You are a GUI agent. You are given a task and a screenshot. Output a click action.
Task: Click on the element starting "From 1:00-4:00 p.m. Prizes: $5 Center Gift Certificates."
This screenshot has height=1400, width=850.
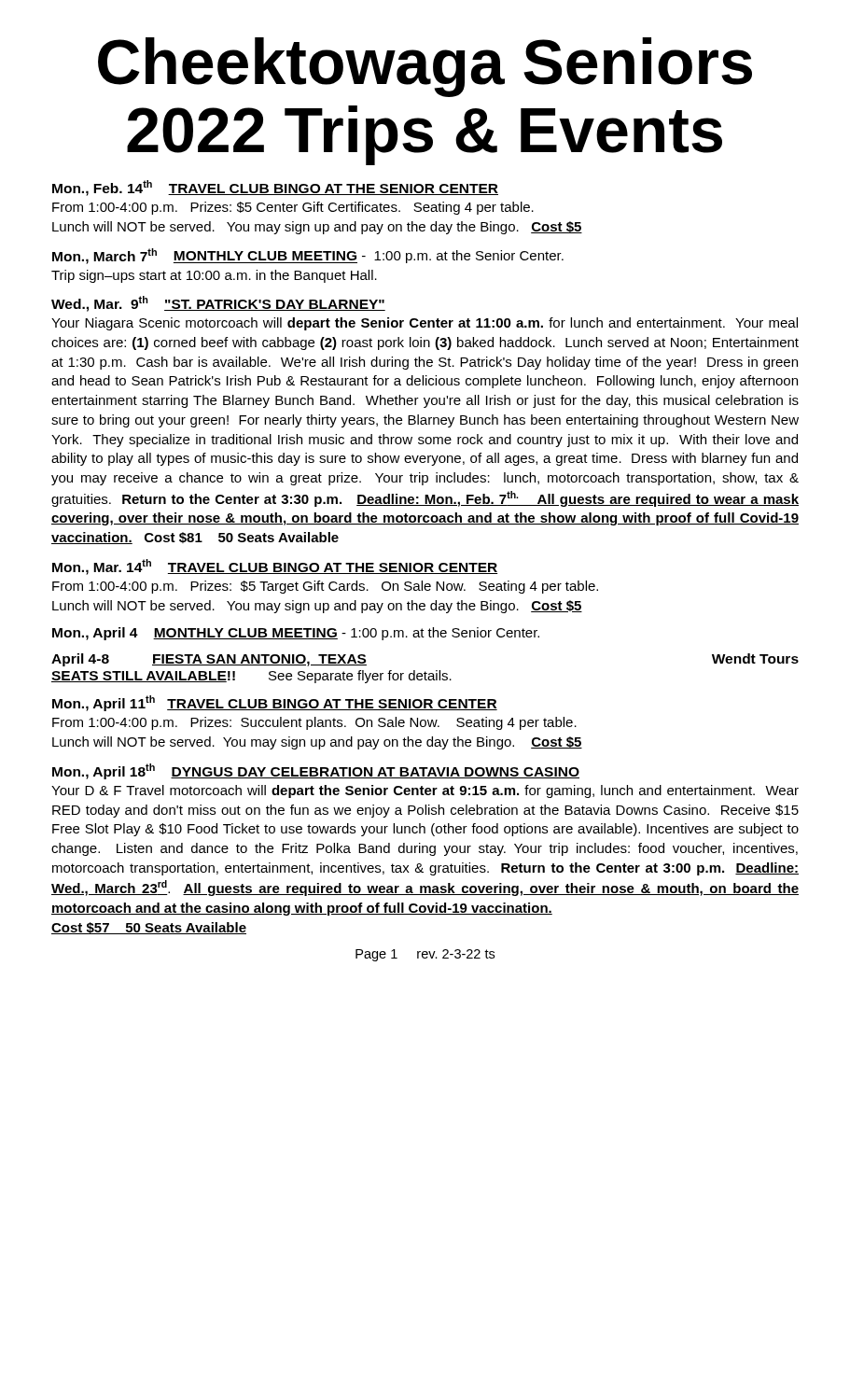[316, 216]
